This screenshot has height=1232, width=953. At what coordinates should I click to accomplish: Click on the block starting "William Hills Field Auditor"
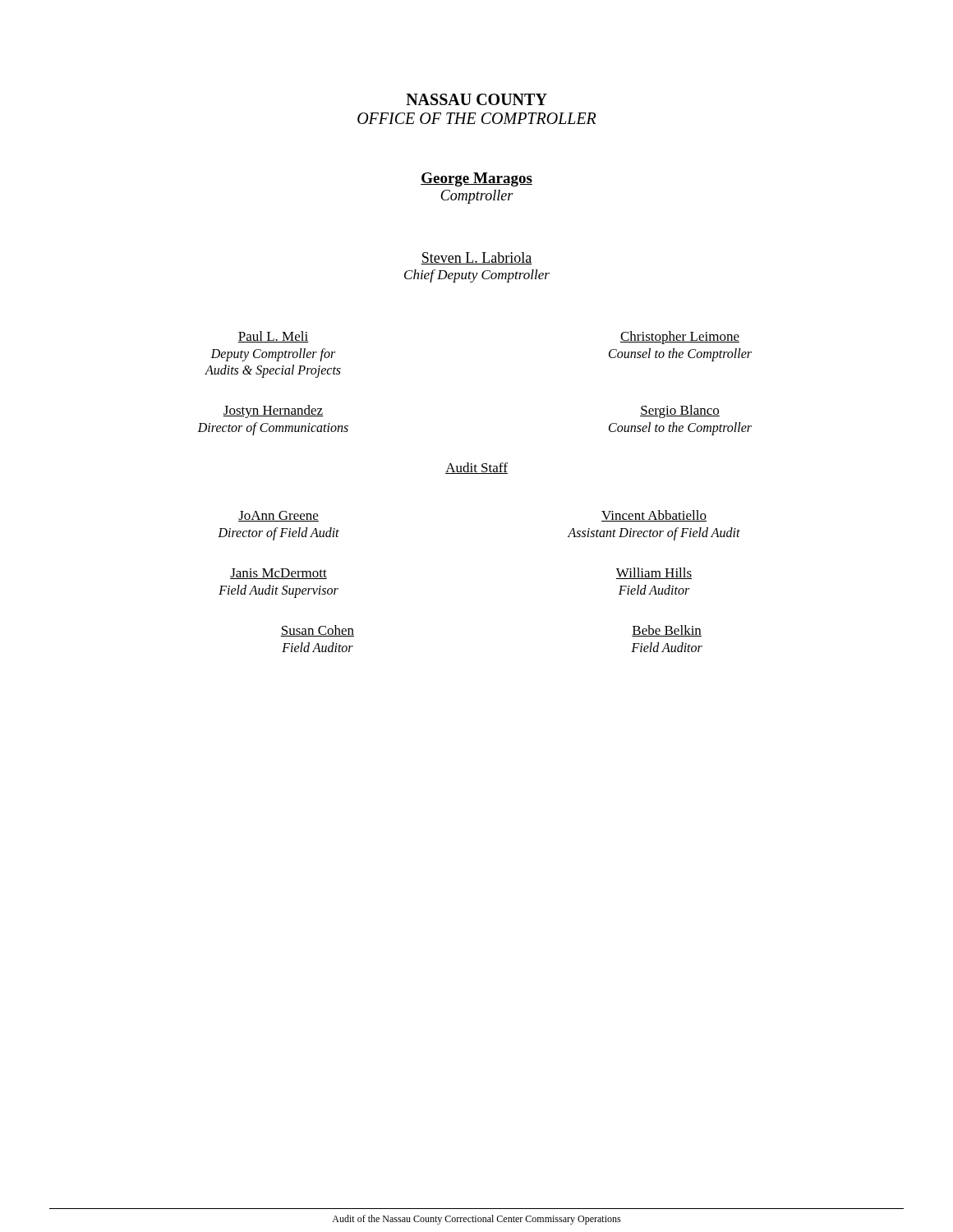[654, 582]
